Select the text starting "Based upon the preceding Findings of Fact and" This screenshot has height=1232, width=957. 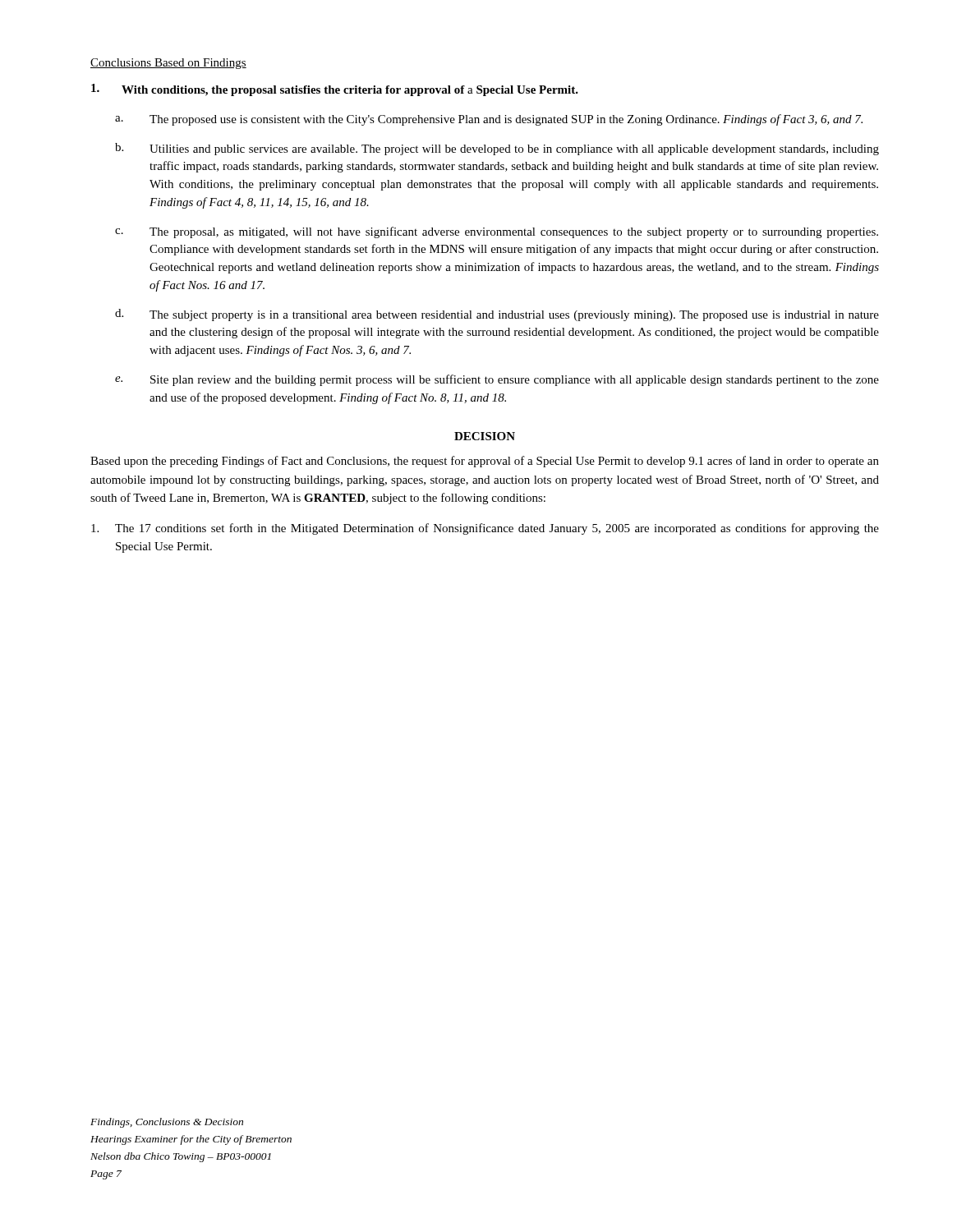tap(485, 479)
